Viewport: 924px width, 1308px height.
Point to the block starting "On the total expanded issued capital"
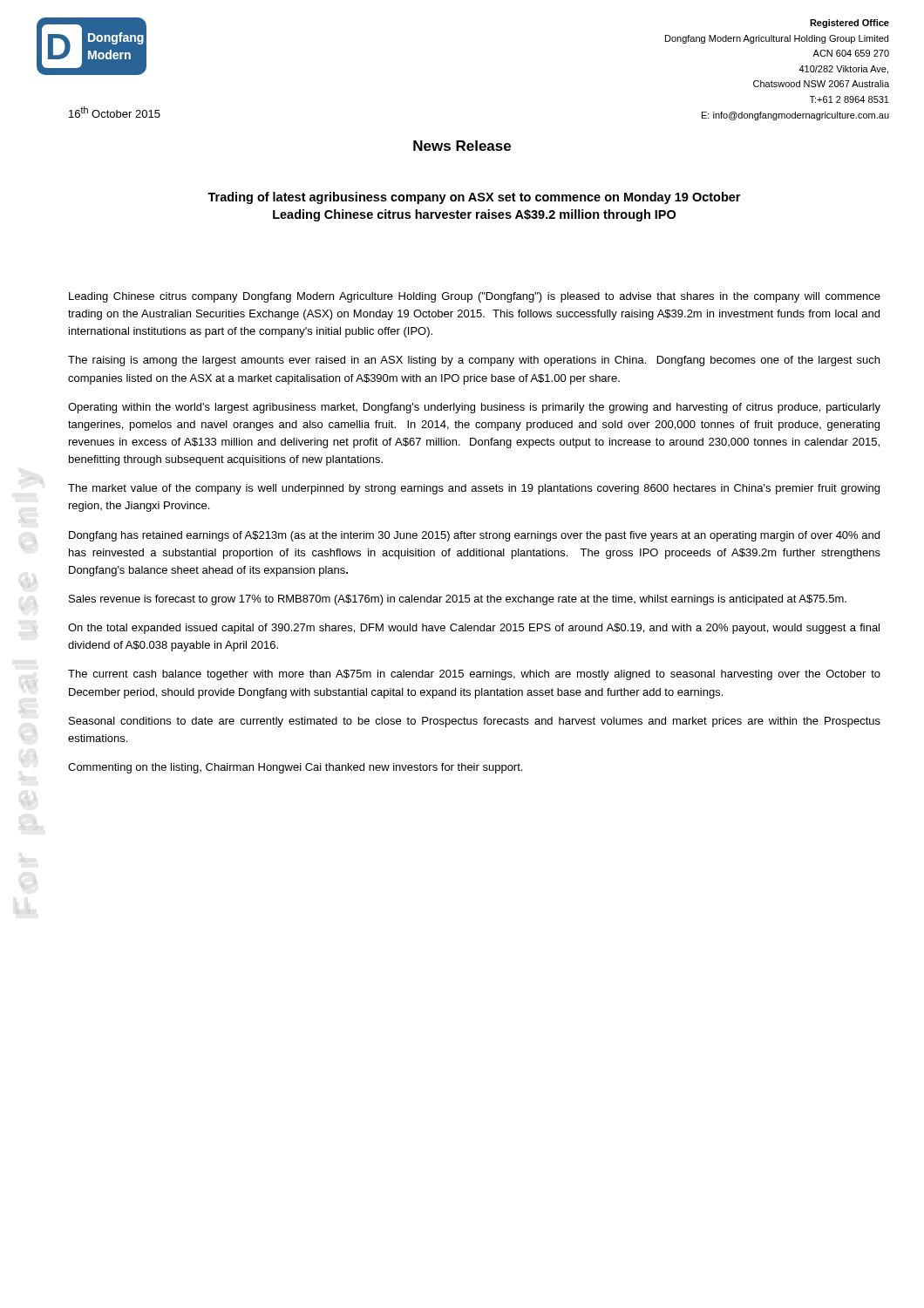click(474, 636)
